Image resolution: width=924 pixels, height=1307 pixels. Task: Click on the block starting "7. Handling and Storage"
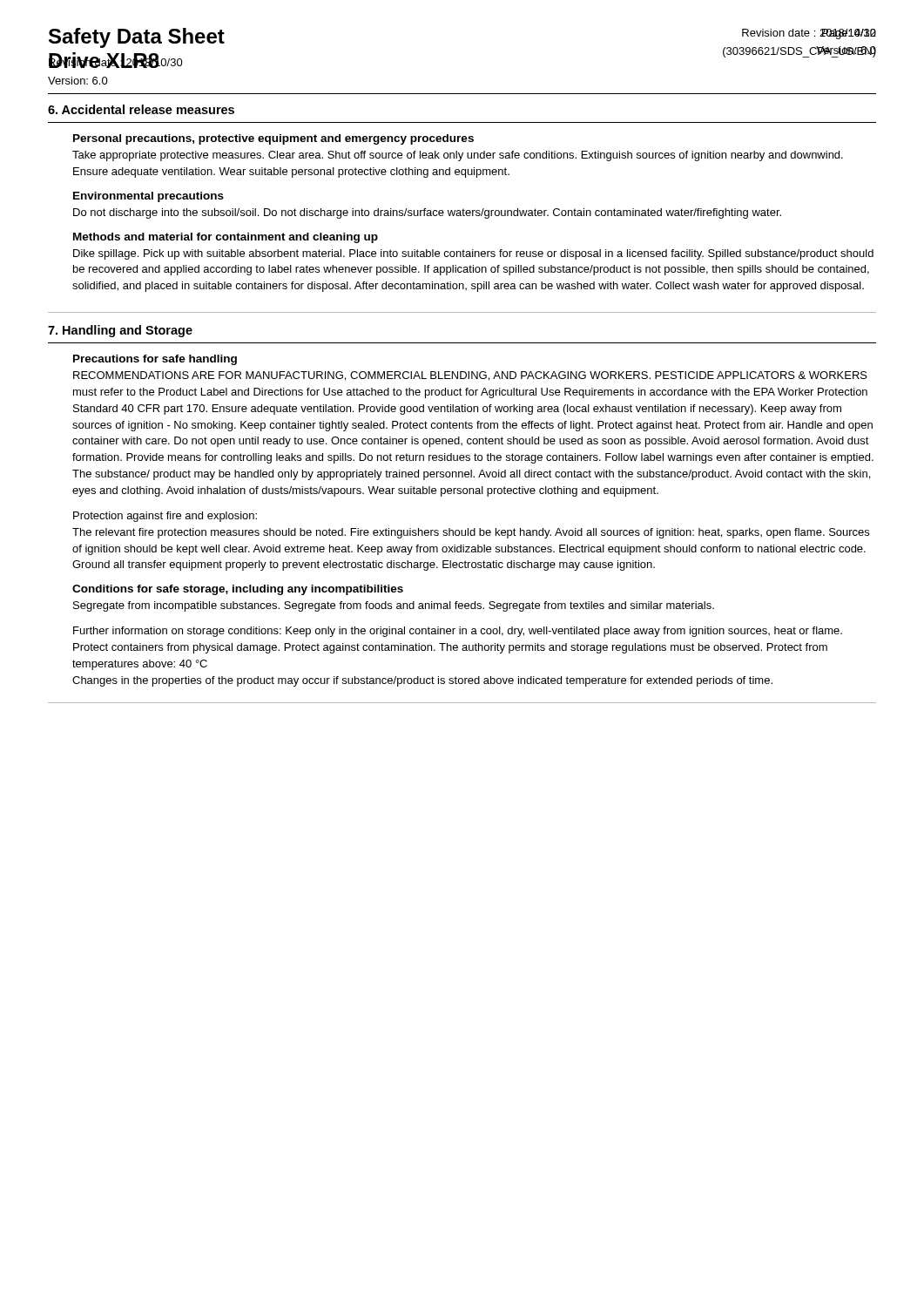coord(120,330)
